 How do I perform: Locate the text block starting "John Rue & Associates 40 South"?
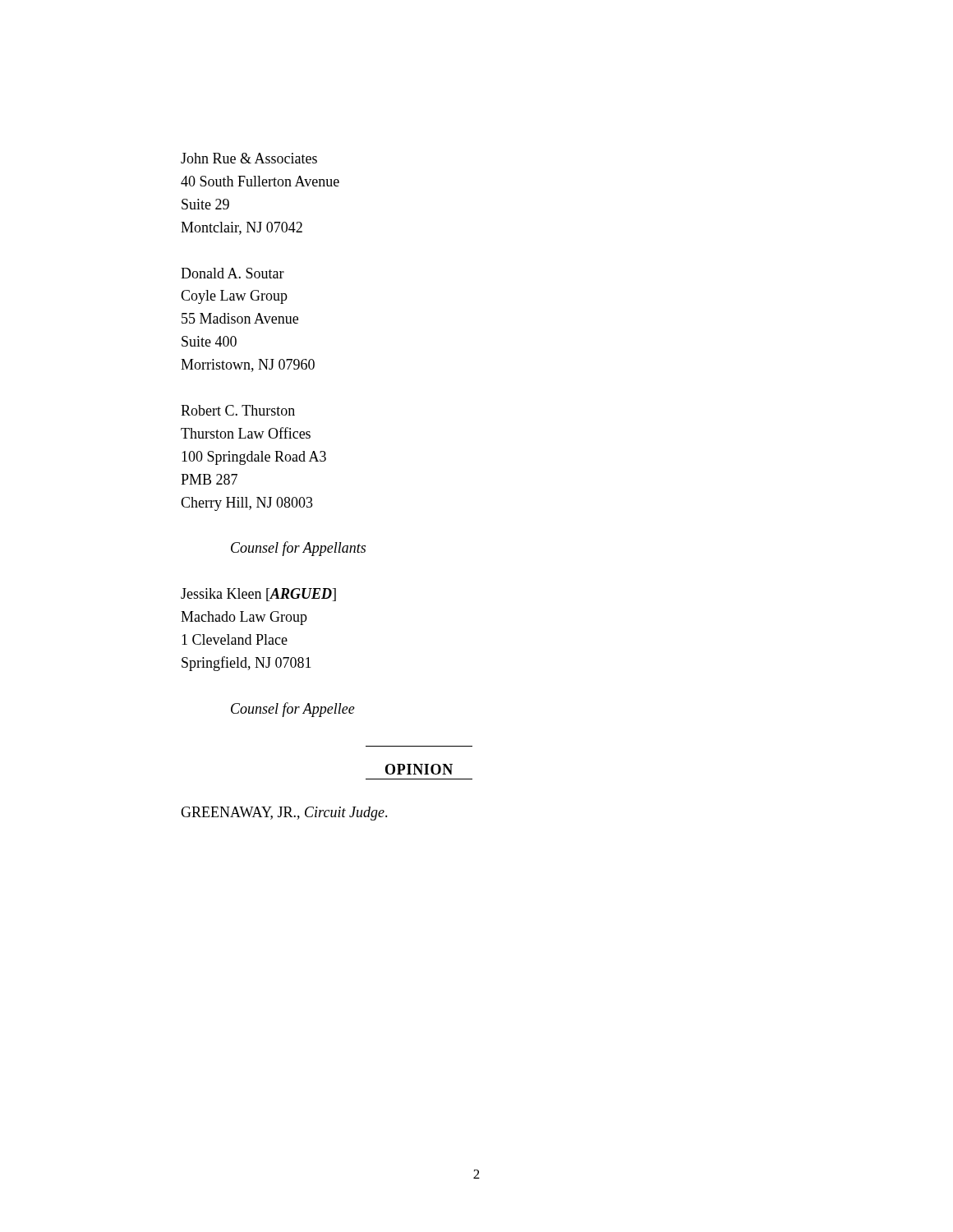pyautogui.click(x=260, y=193)
